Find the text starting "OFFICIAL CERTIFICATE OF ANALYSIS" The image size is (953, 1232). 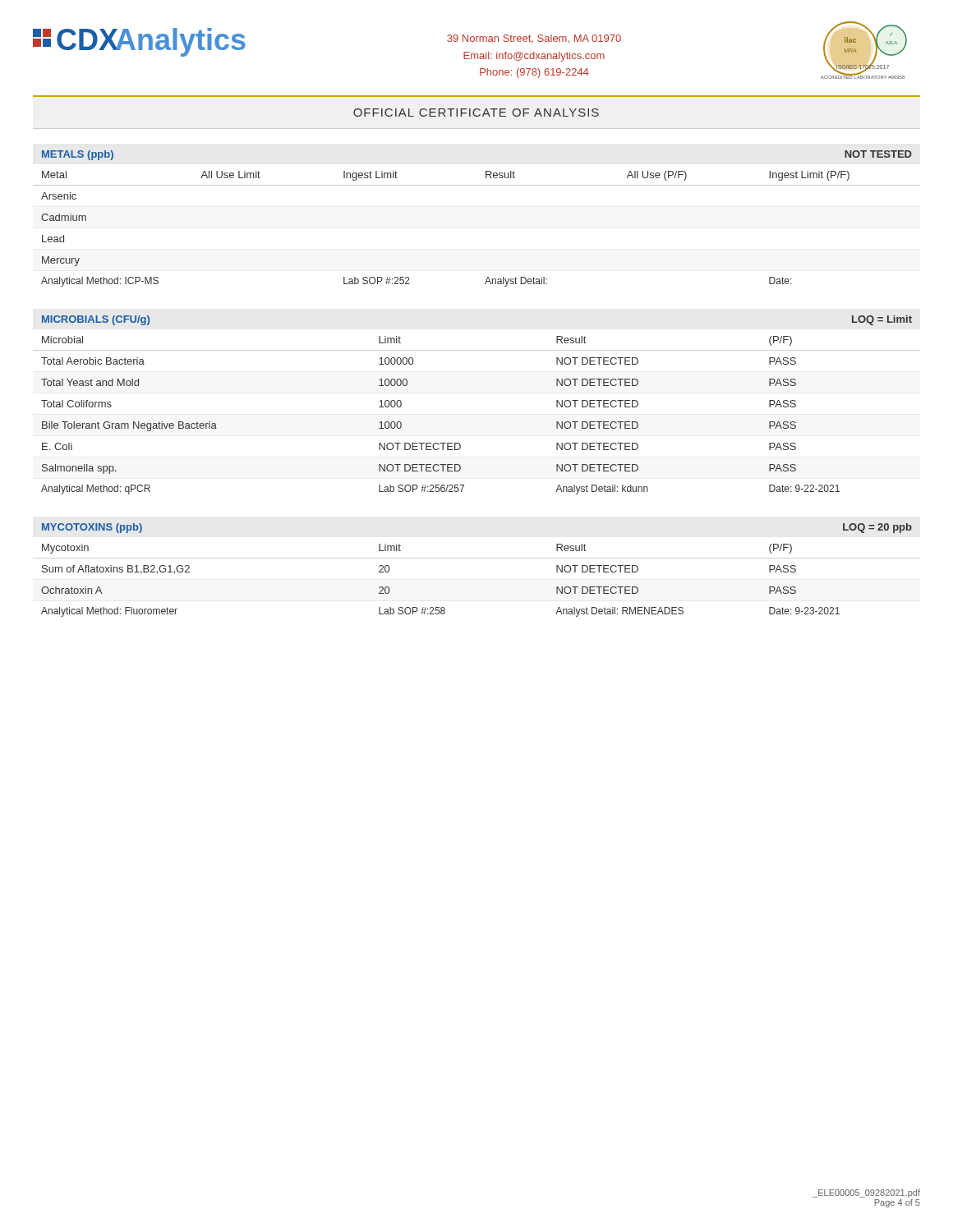(x=476, y=112)
